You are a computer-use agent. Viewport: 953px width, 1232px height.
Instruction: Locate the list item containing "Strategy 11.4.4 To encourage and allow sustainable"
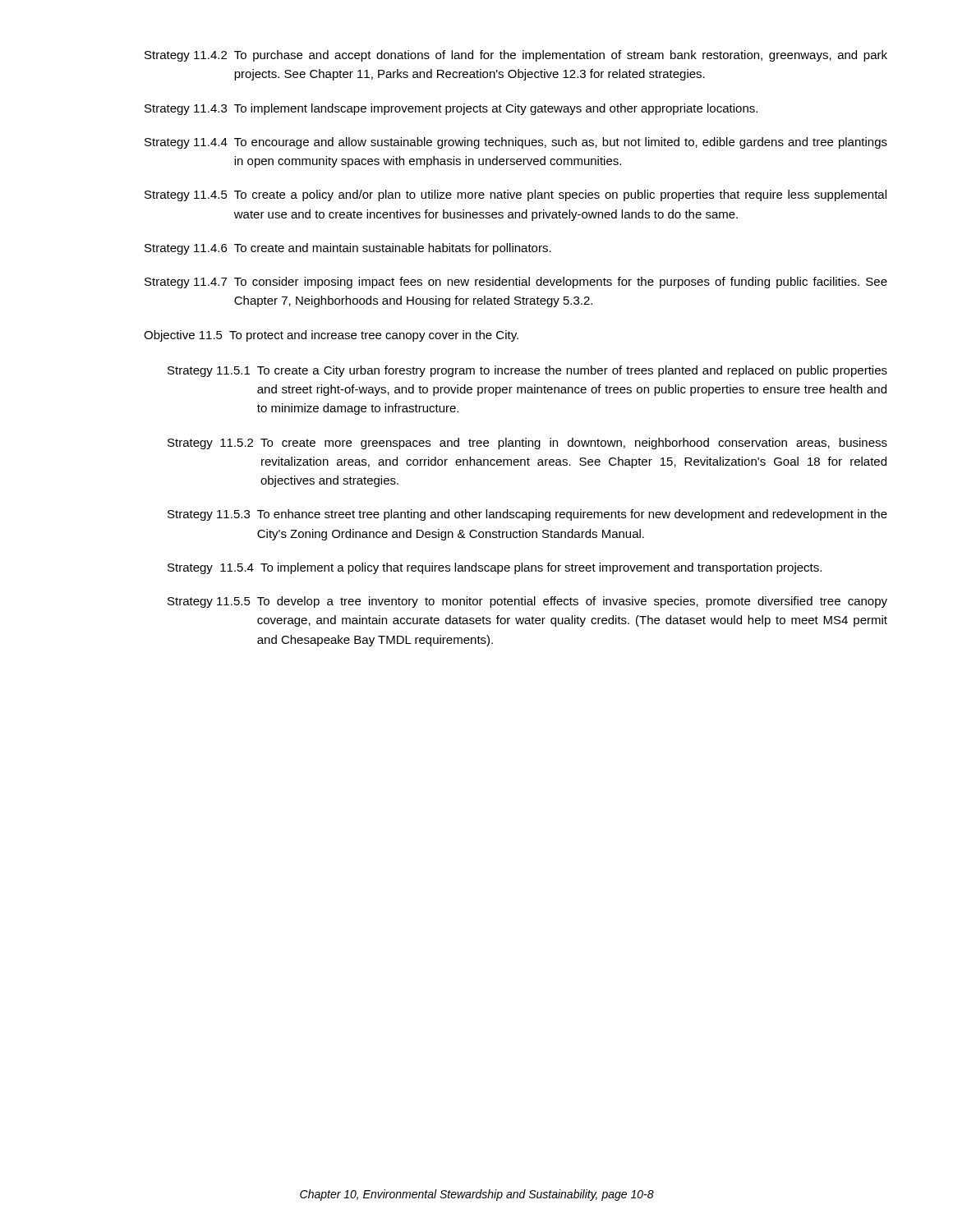point(516,151)
